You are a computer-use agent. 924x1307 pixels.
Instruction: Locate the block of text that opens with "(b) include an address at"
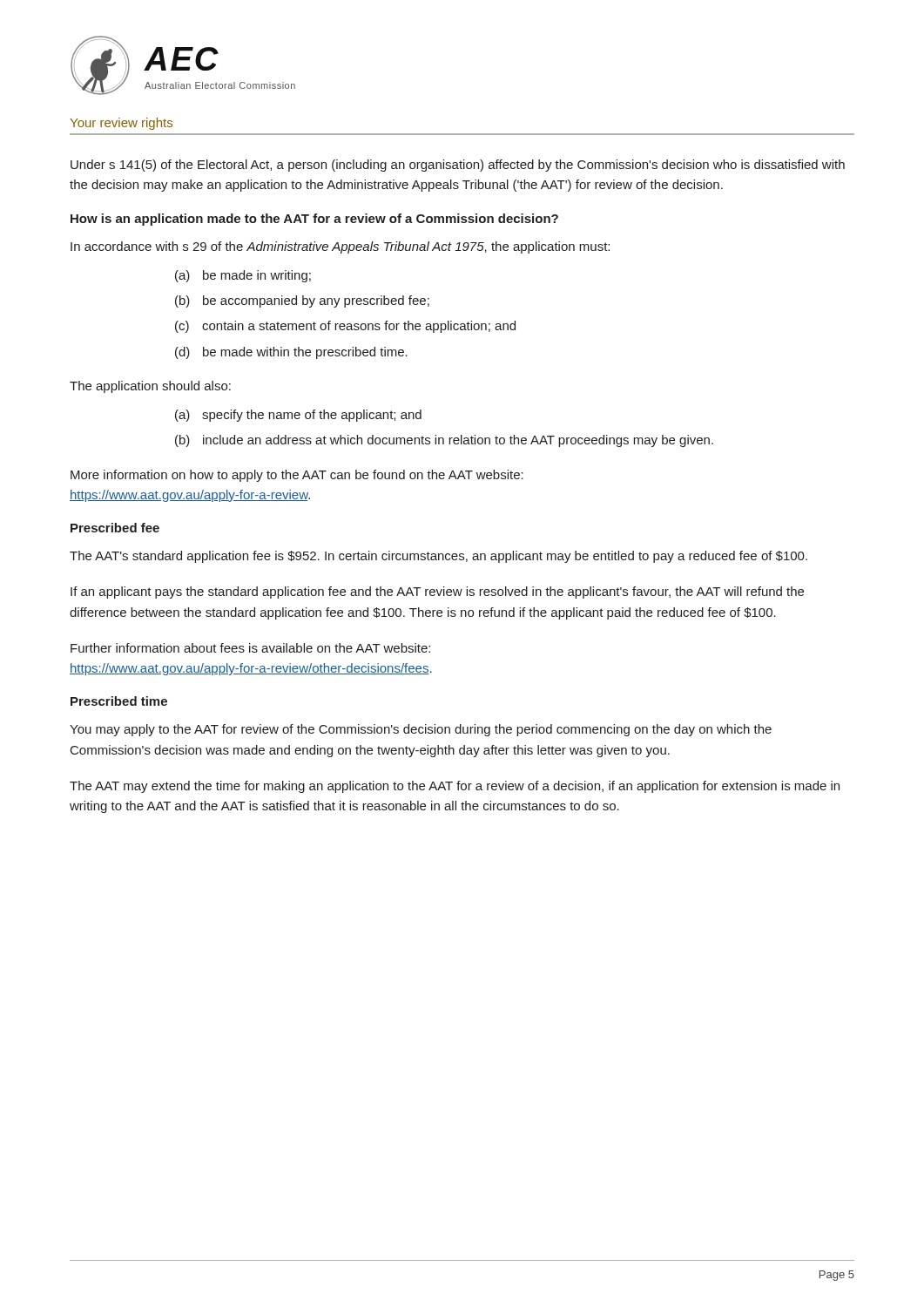pos(514,440)
